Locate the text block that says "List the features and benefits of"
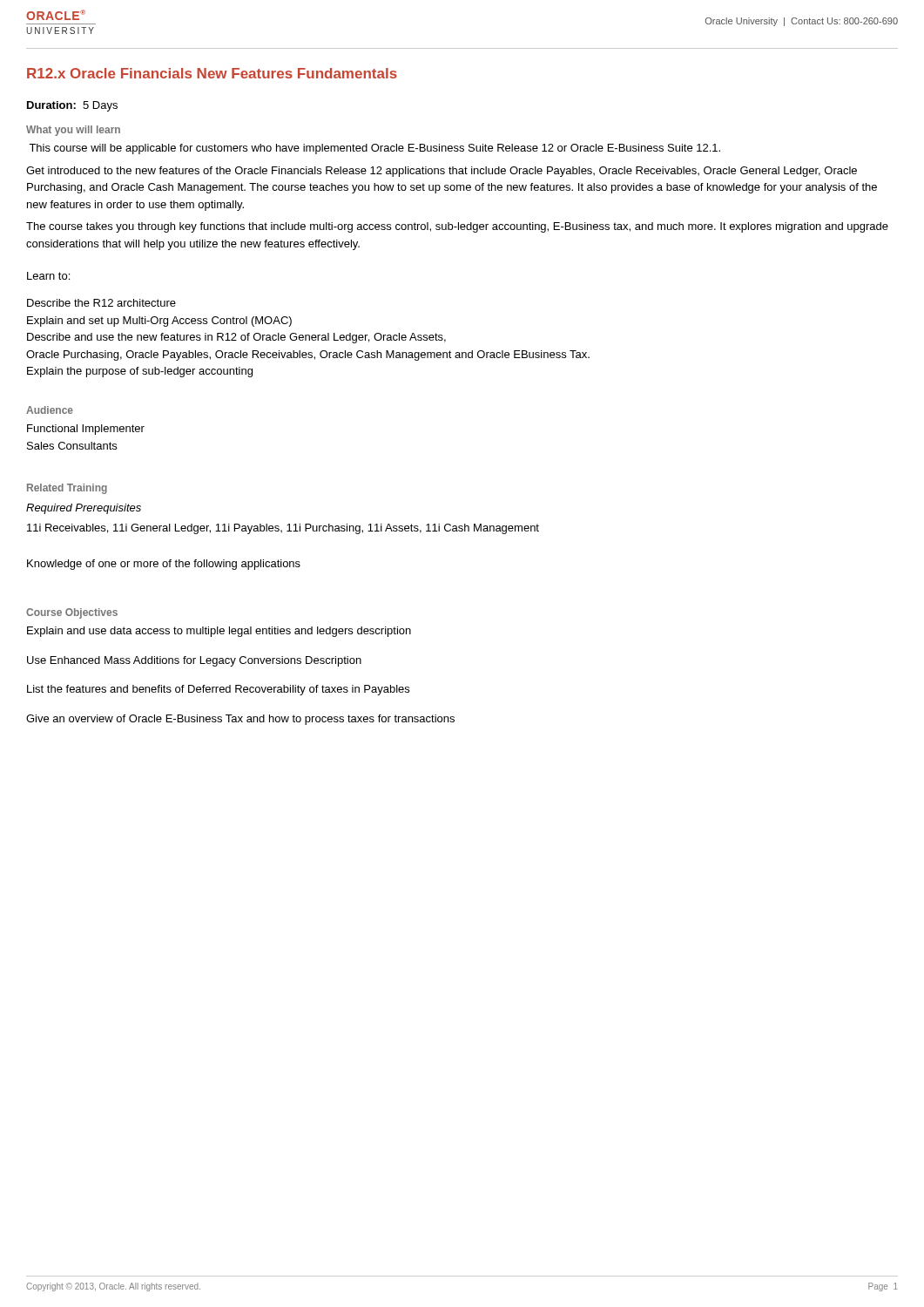Image resolution: width=924 pixels, height=1307 pixels. click(218, 689)
